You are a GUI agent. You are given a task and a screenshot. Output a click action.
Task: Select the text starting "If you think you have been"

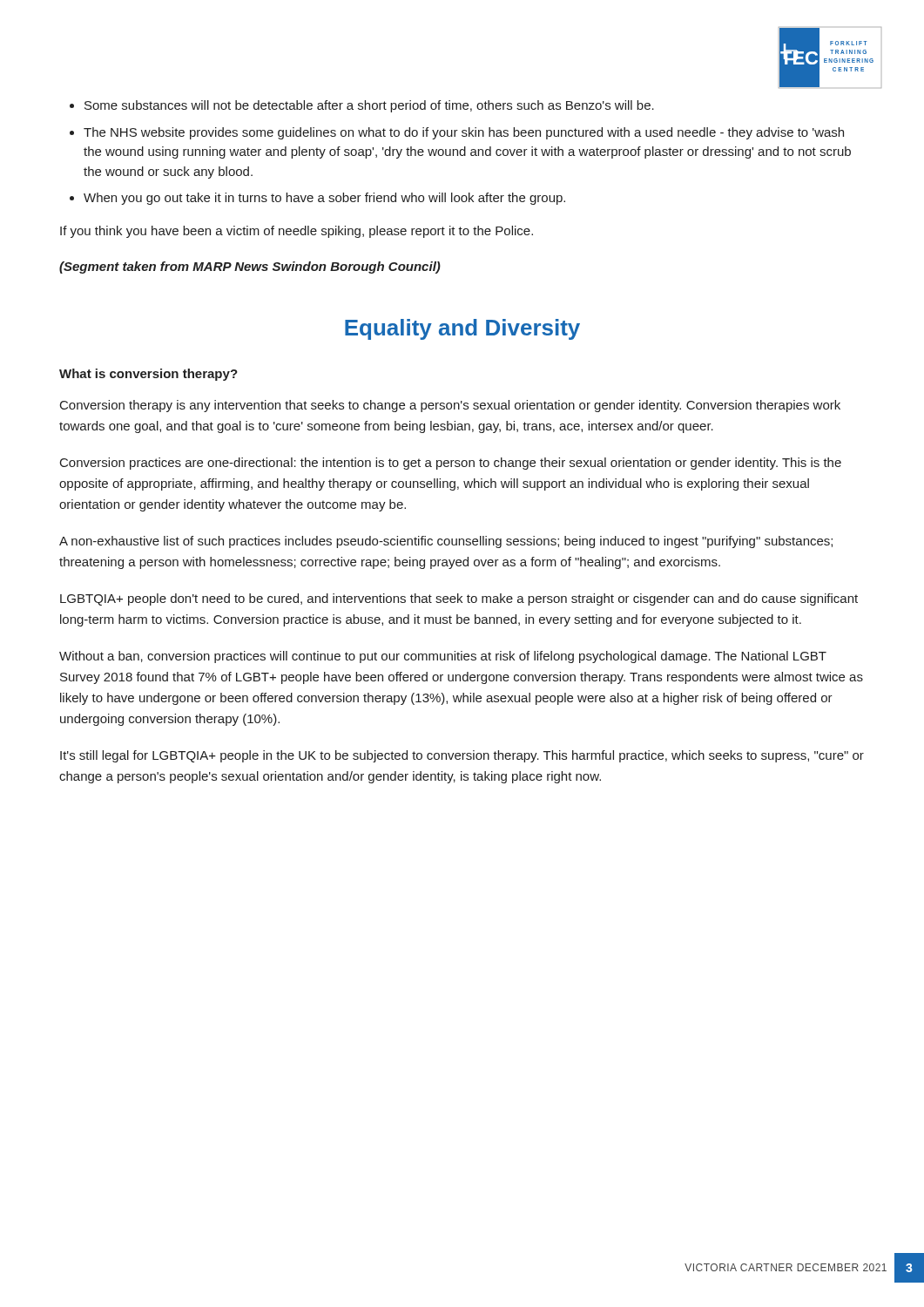[x=297, y=230]
